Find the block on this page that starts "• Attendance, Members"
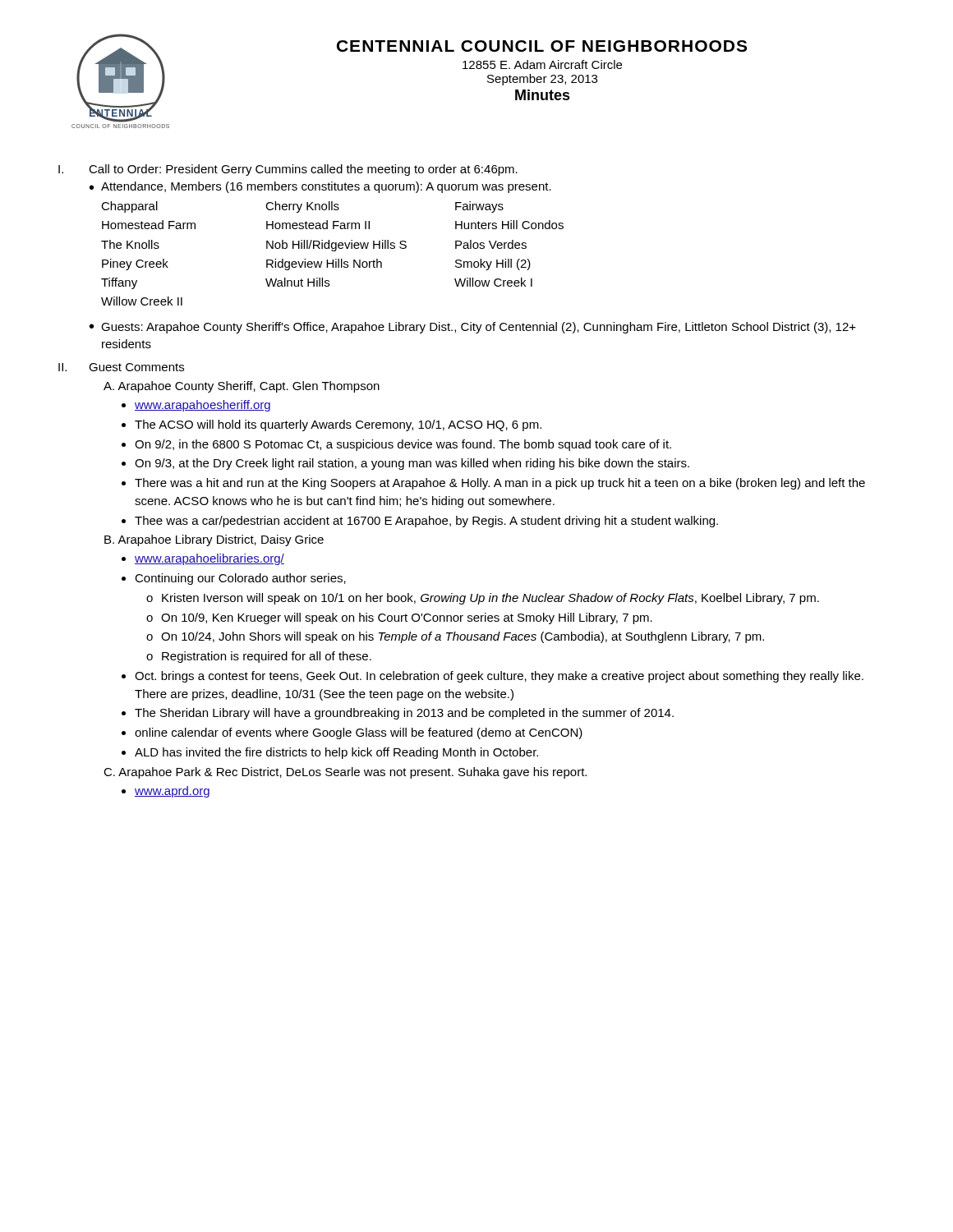The width and height of the screenshot is (953, 1232). tap(354, 247)
